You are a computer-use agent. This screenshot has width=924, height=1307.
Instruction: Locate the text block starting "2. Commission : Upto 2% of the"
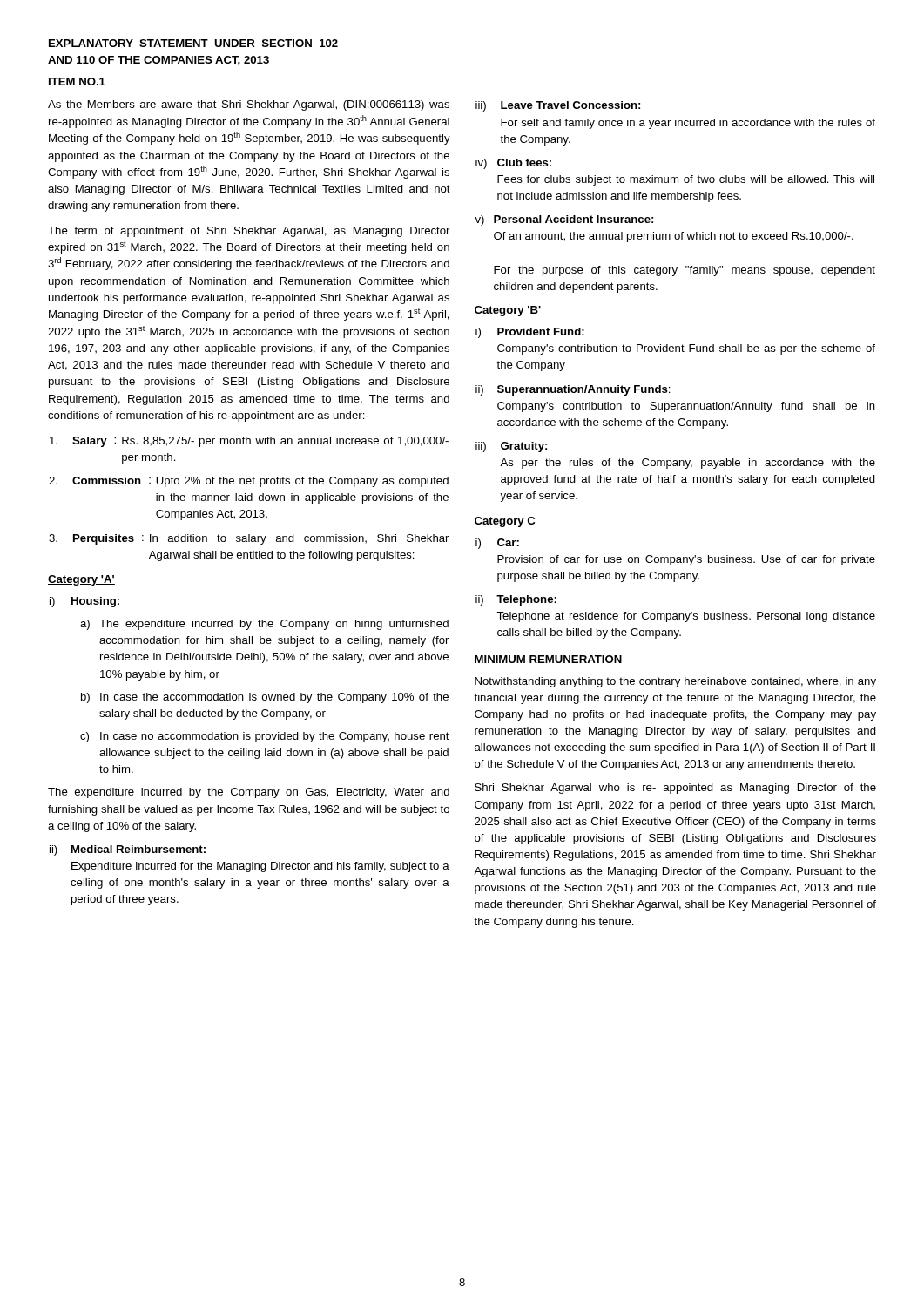(x=249, y=497)
